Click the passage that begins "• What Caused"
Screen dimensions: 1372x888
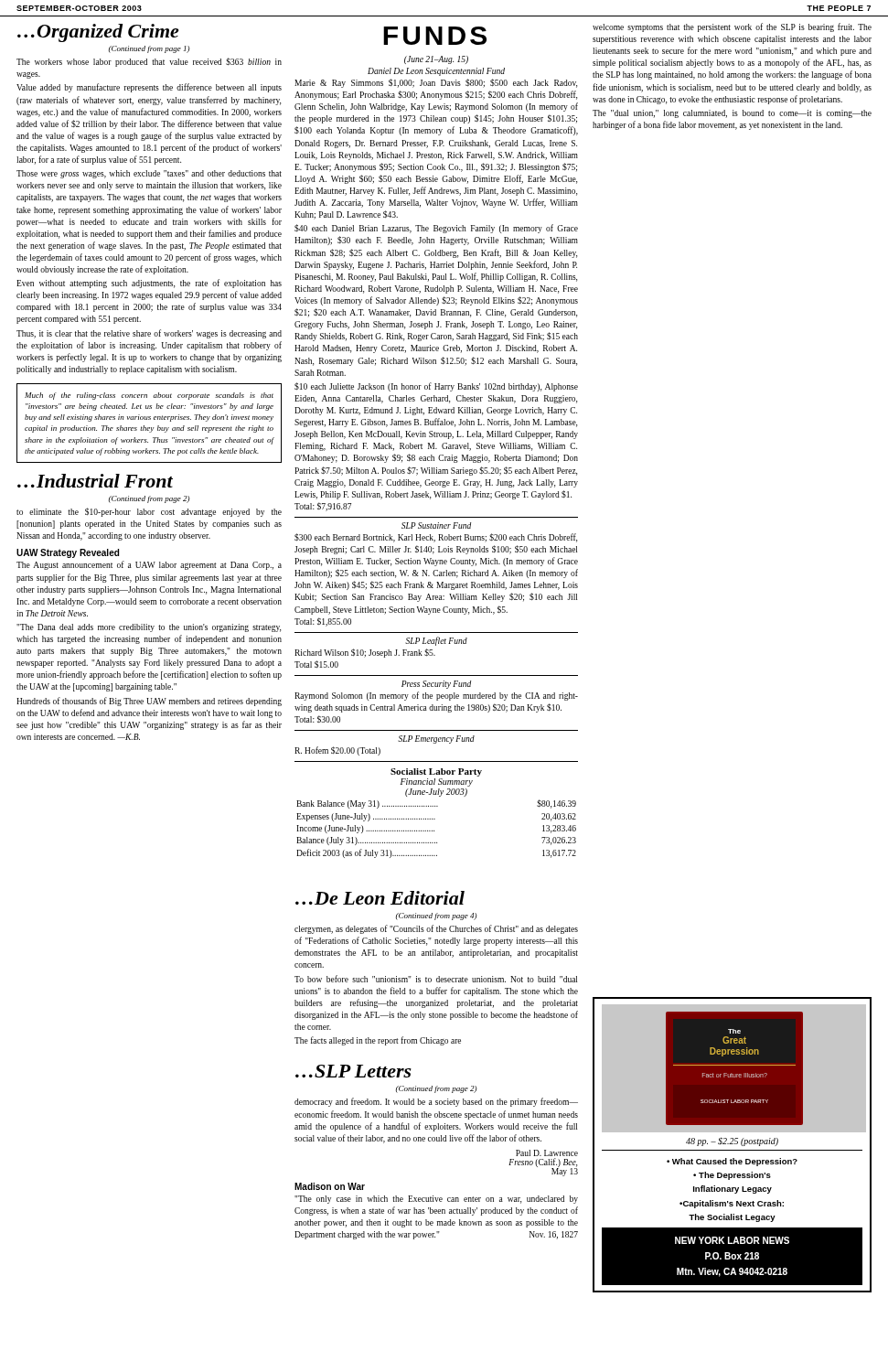[x=732, y=1189]
